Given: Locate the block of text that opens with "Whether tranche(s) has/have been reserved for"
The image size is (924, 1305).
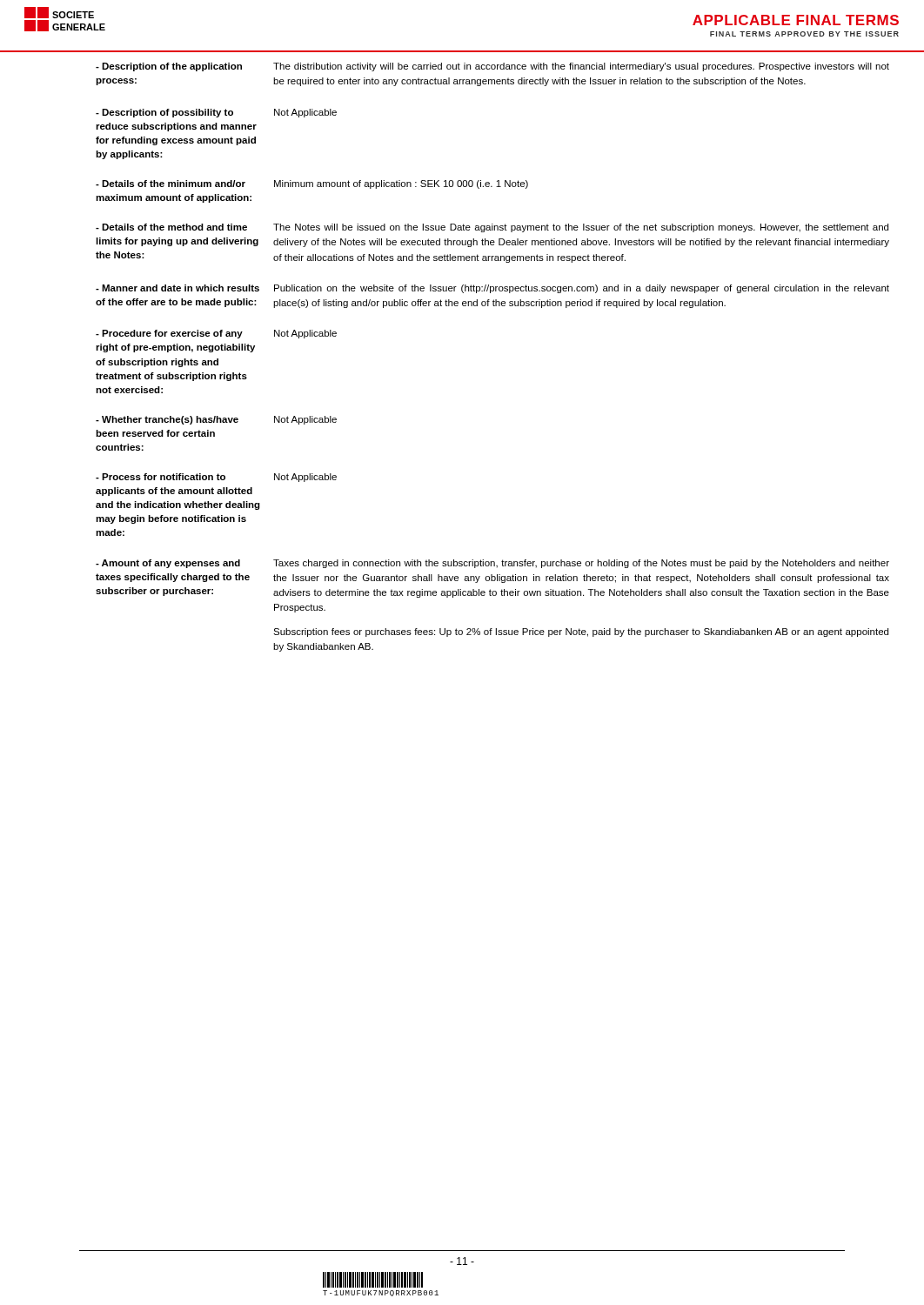Looking at the screenshot, I should point(216,420).
